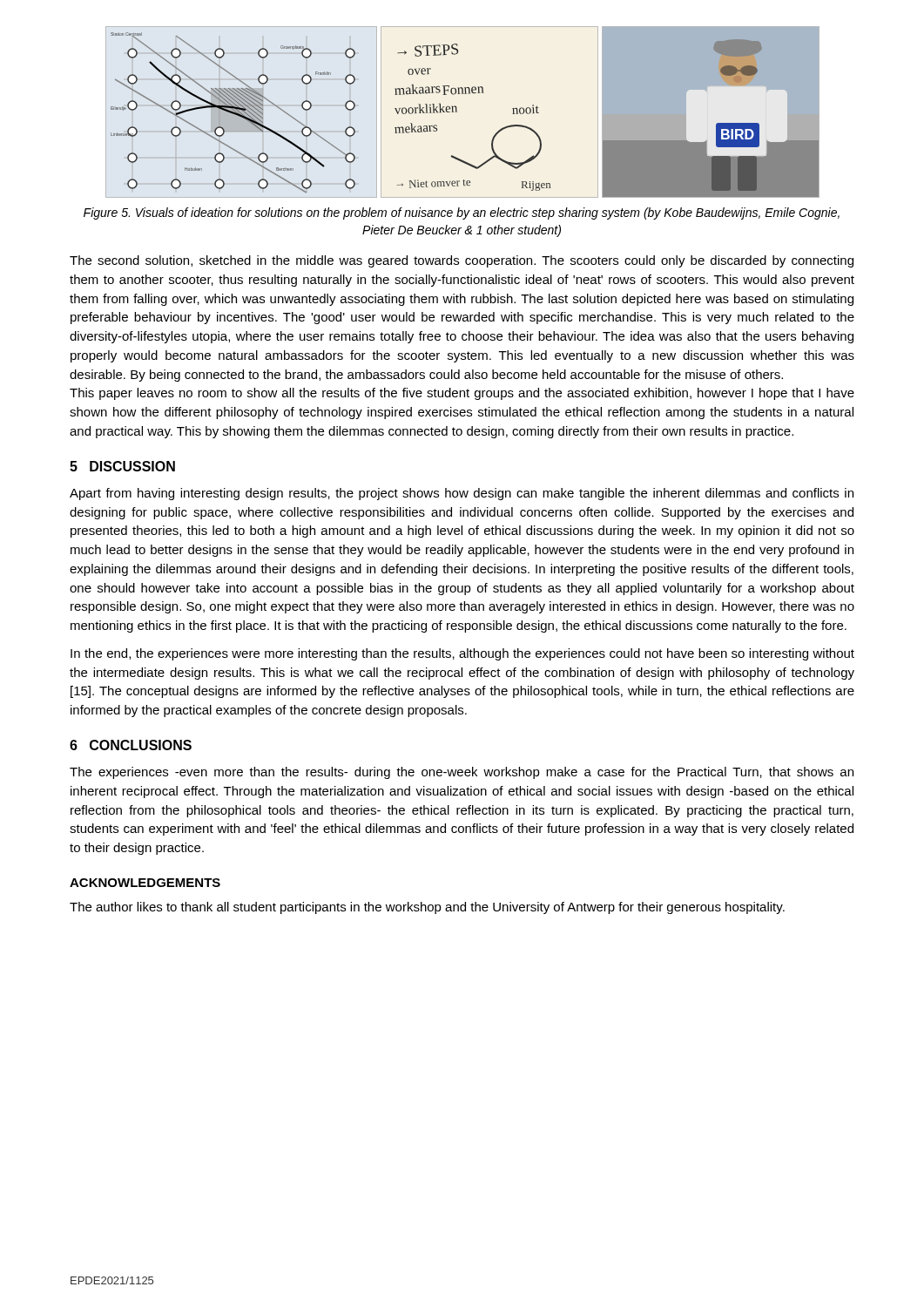
Task: Point to the text block starting "Figure 5. Visuals of ideation for solutions"
Action: click(462, 221)
